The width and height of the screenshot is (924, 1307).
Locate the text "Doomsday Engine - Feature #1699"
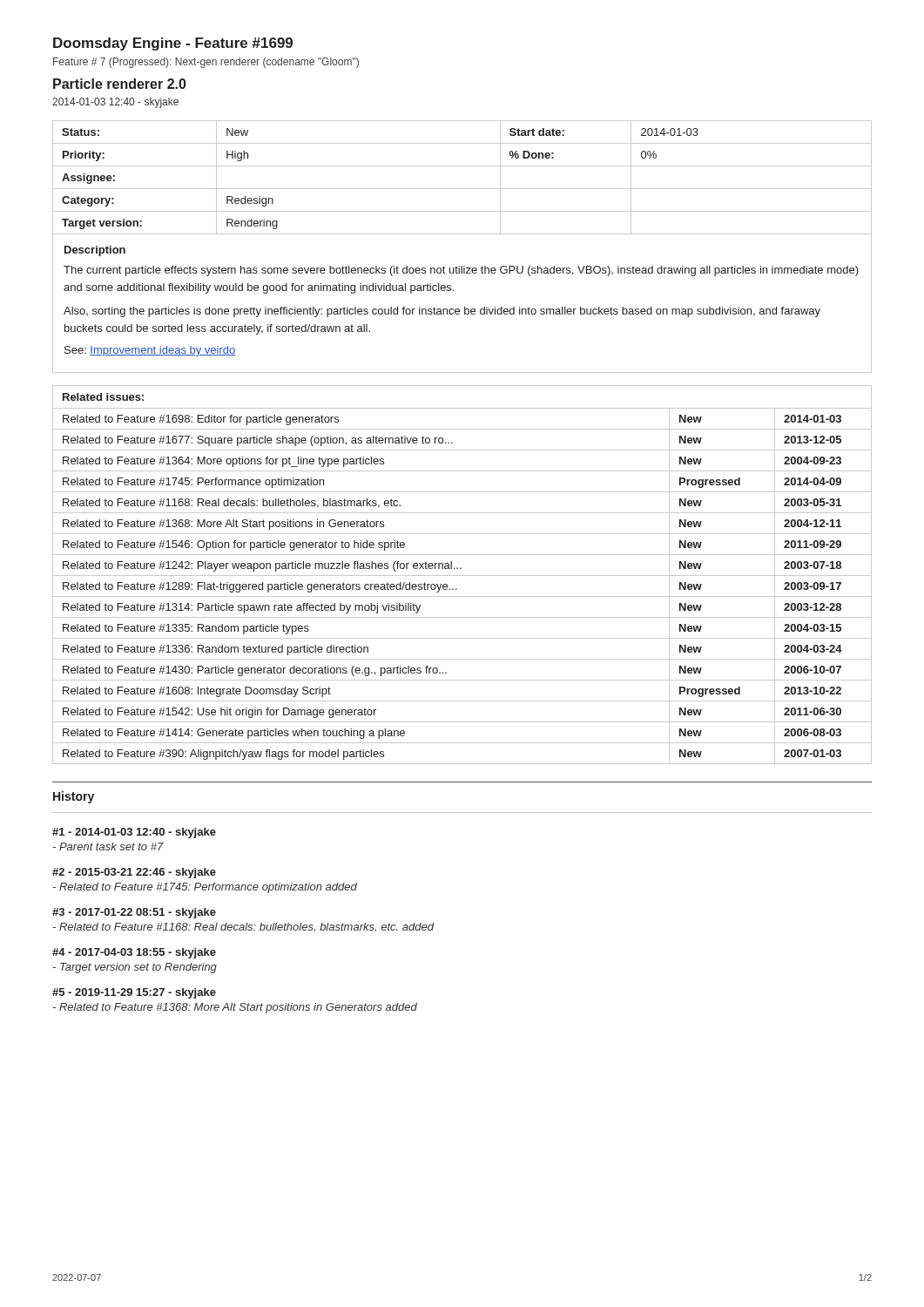pyautogui.click(x=173, y=43)
